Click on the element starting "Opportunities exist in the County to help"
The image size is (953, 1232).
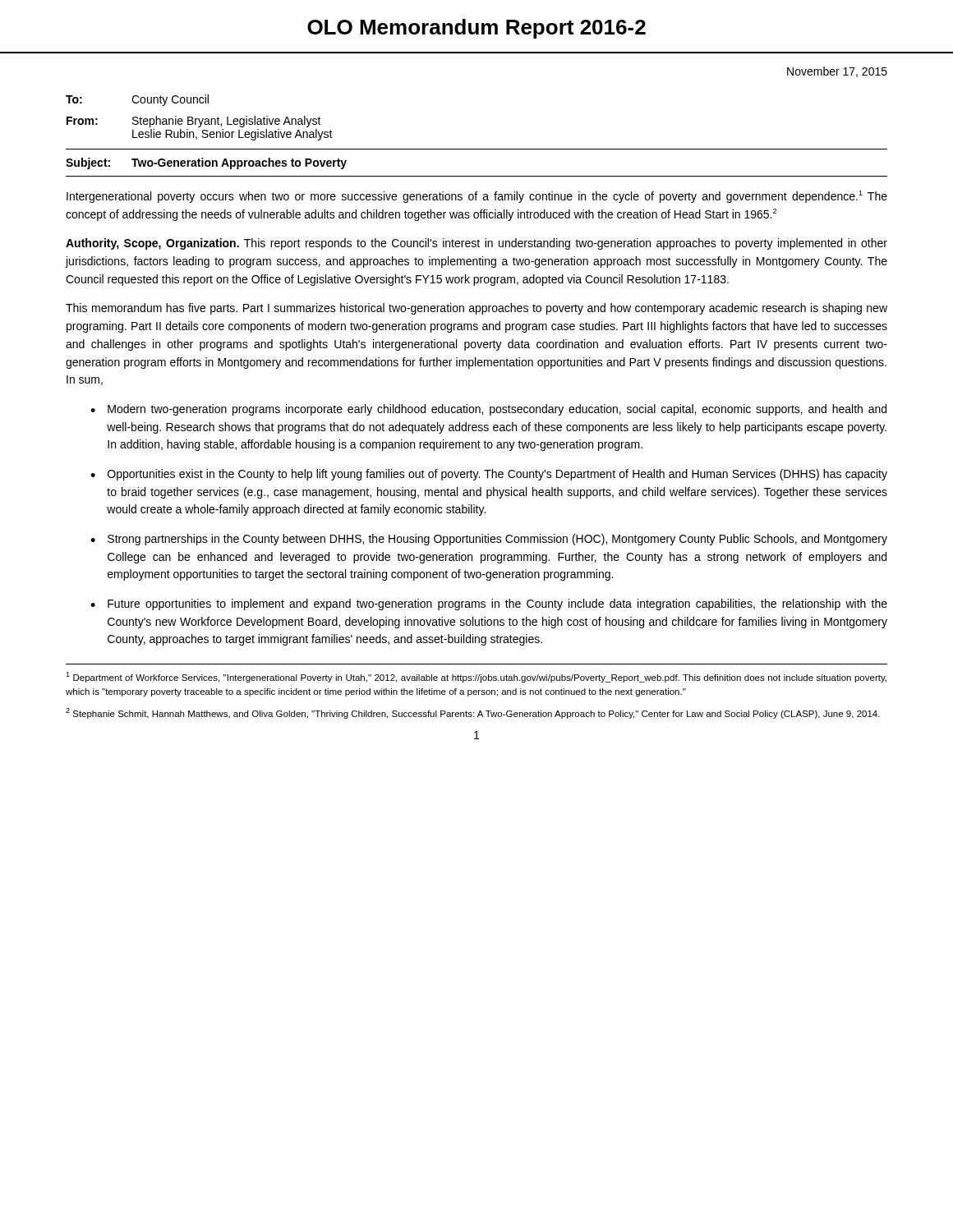click(x=497, y=492)
